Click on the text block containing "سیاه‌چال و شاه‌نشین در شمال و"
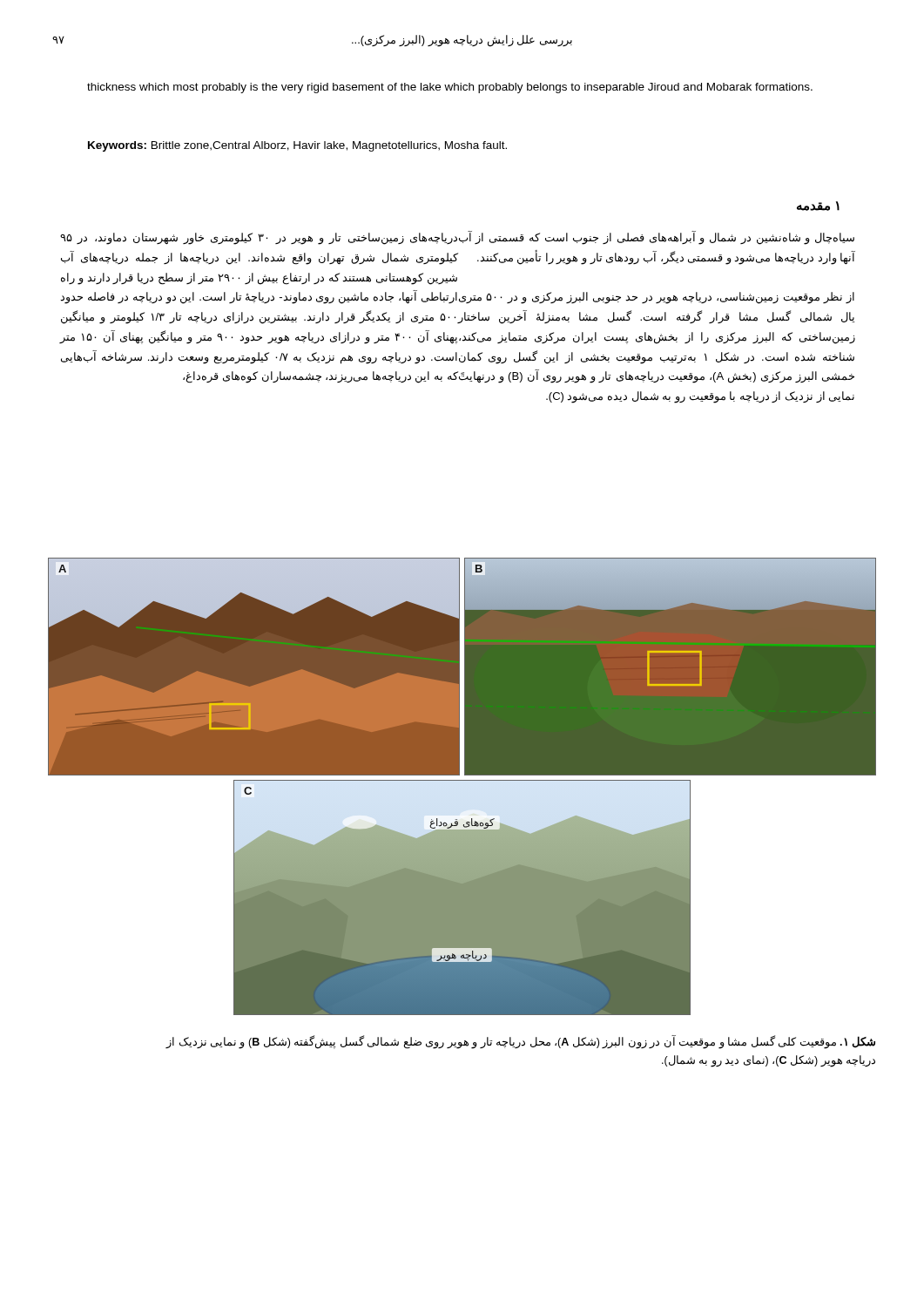The height and width of the screenshot is (1307, 924). tap(657, 317)
